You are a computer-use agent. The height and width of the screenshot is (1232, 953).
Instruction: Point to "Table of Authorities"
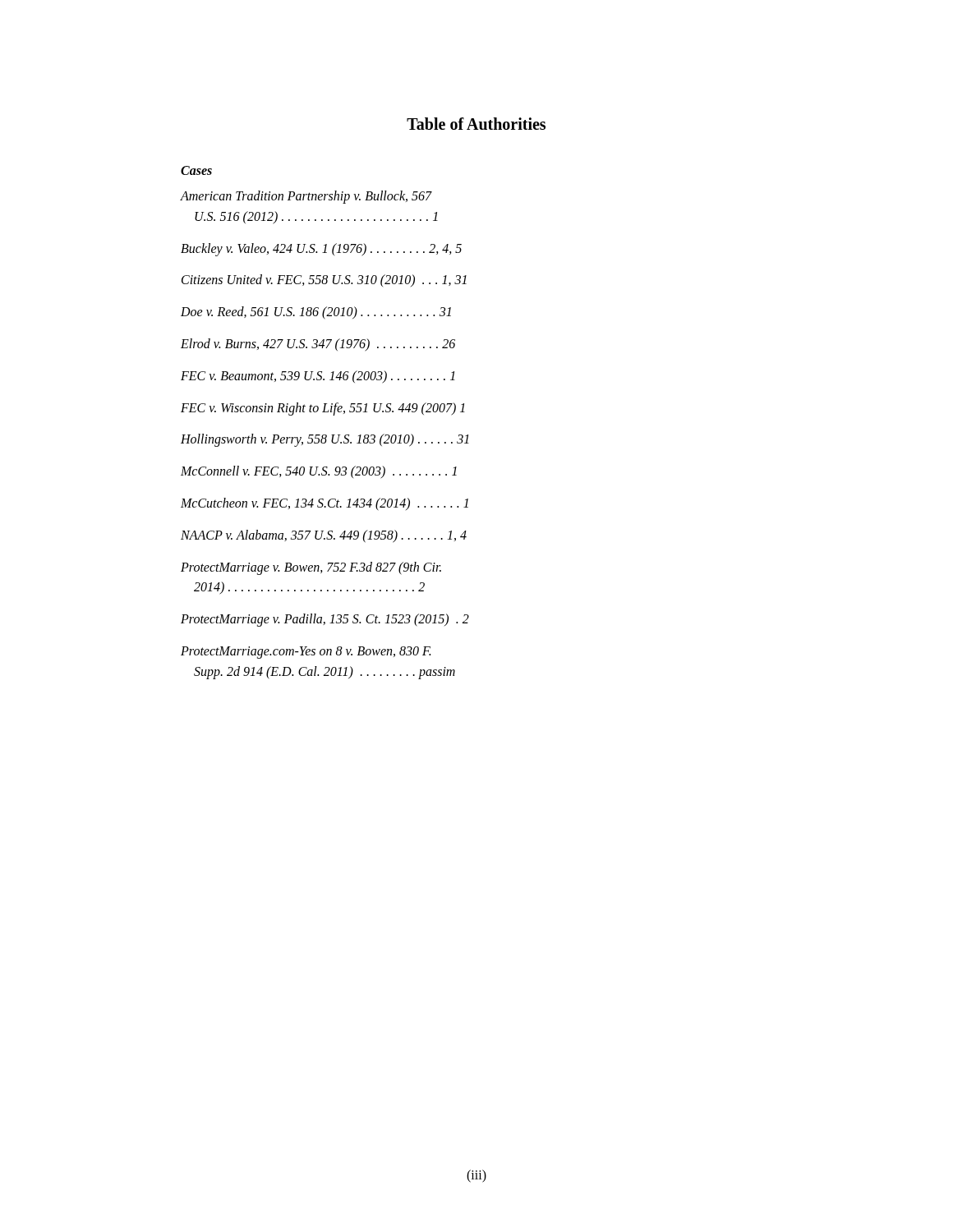point(476,124)
